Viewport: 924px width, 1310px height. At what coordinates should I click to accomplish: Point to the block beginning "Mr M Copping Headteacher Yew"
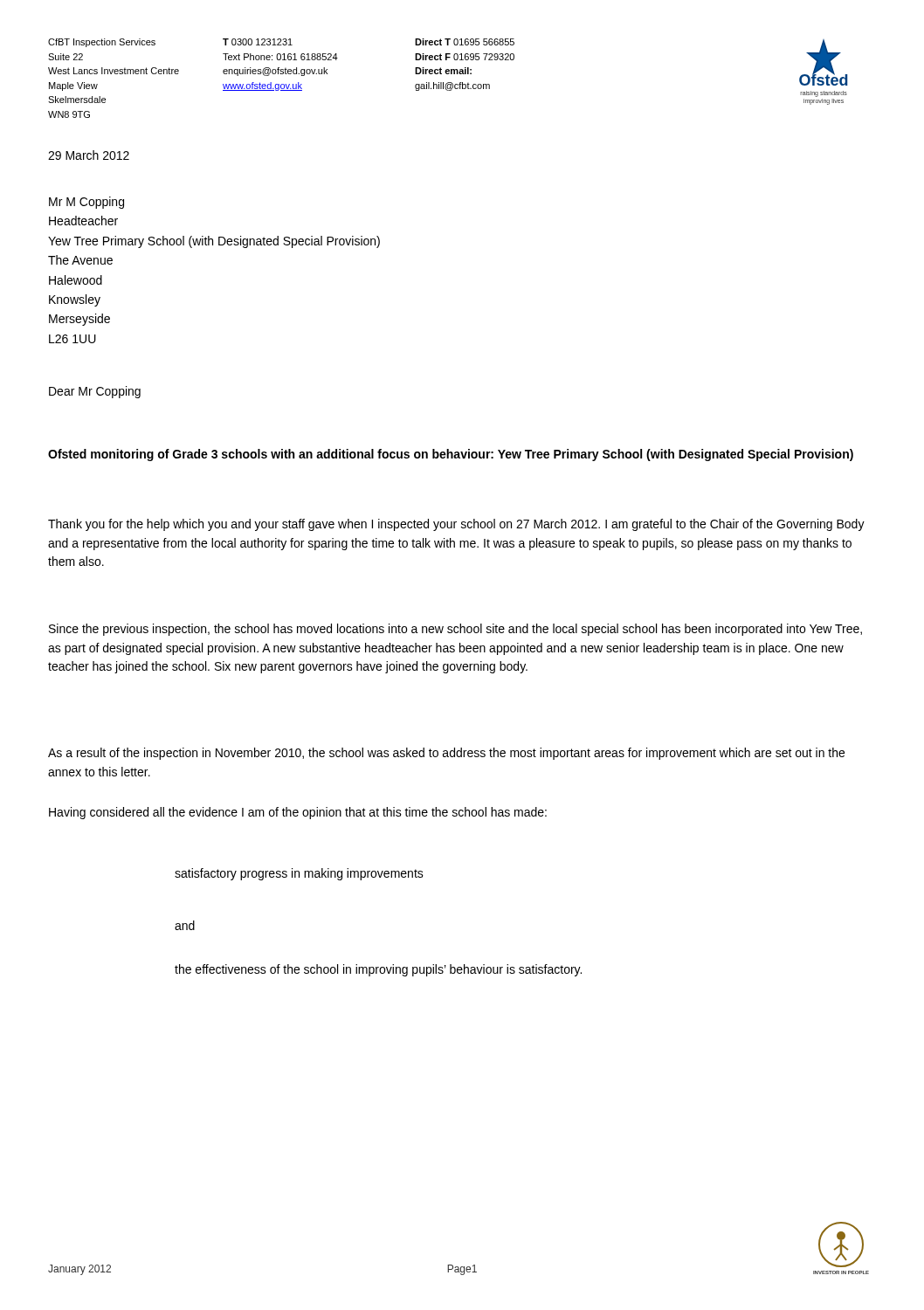(x=86, y=203)
